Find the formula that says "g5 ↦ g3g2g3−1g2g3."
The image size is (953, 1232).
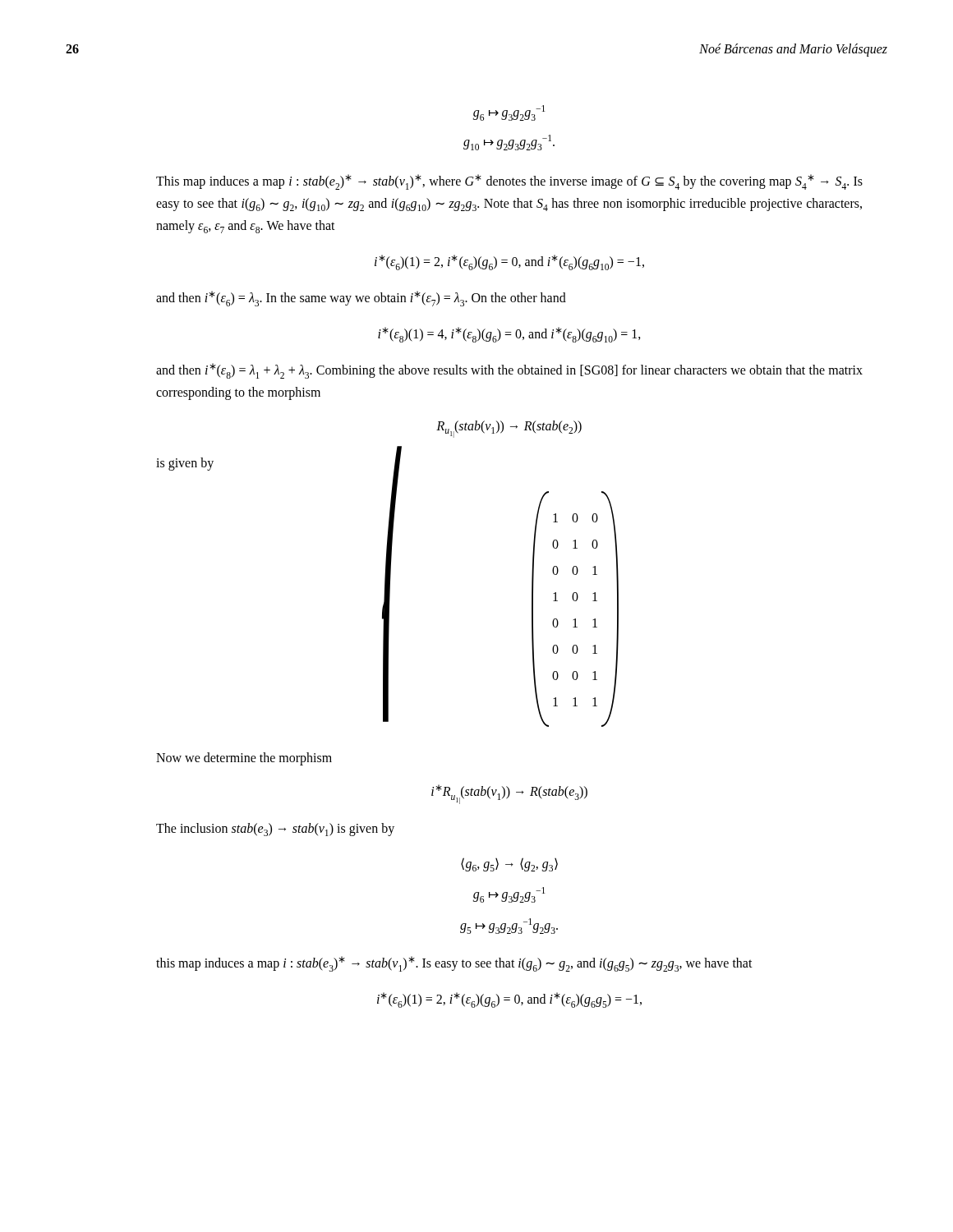tap(509, 926)
